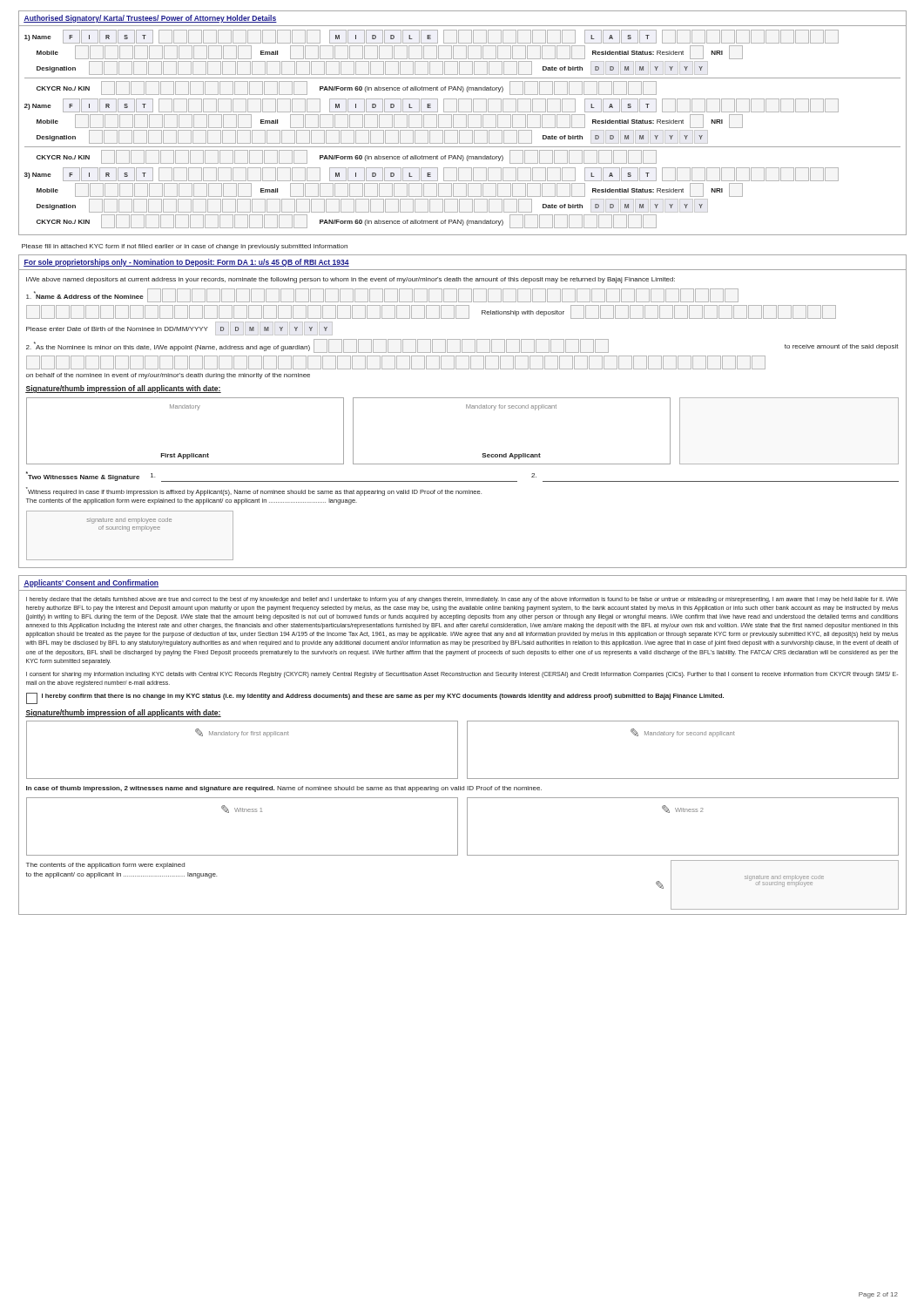Image resolution: width=924 pixels, height=1307 pixels.
Task: Click where it says "Two Witnesses Name & Signature 1. 2."
Action: click(x=462, y=475)
